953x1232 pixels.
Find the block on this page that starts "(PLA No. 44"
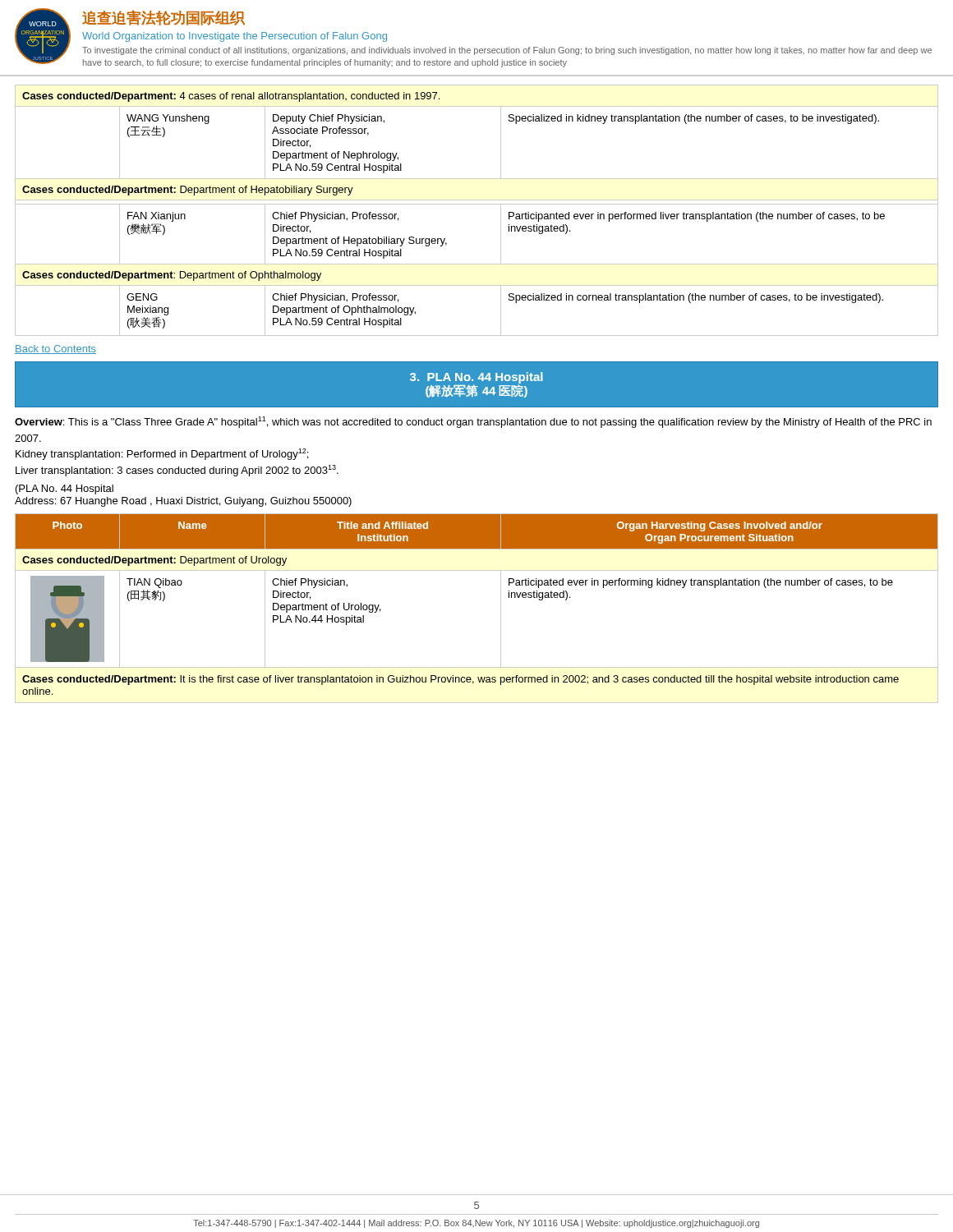point(183,494)
